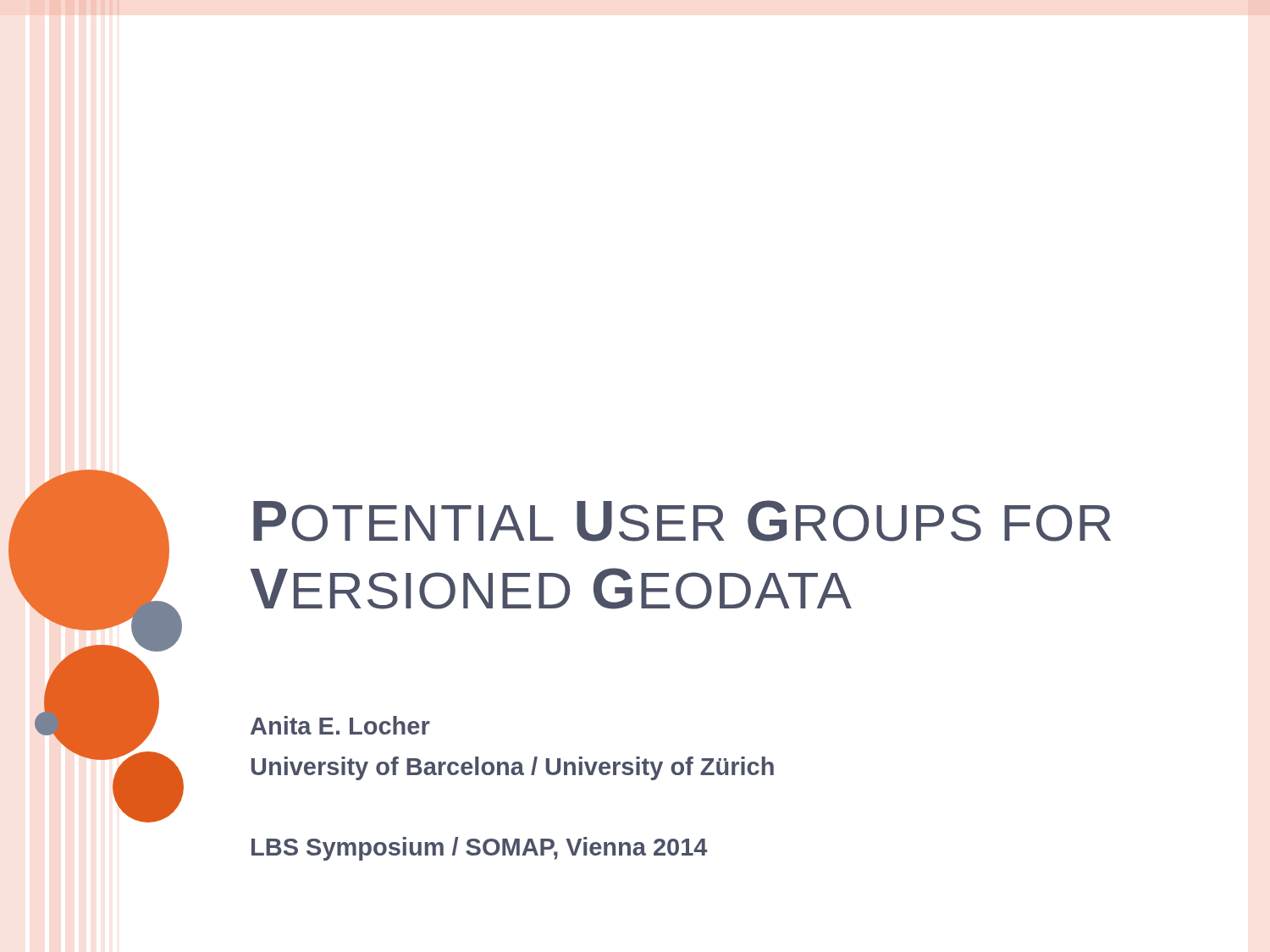Viewport: 1270px width, 952px height.
Task: Locate the text starting "LBS Symposium / SOMAP, Vienna"
Action: 479,847
